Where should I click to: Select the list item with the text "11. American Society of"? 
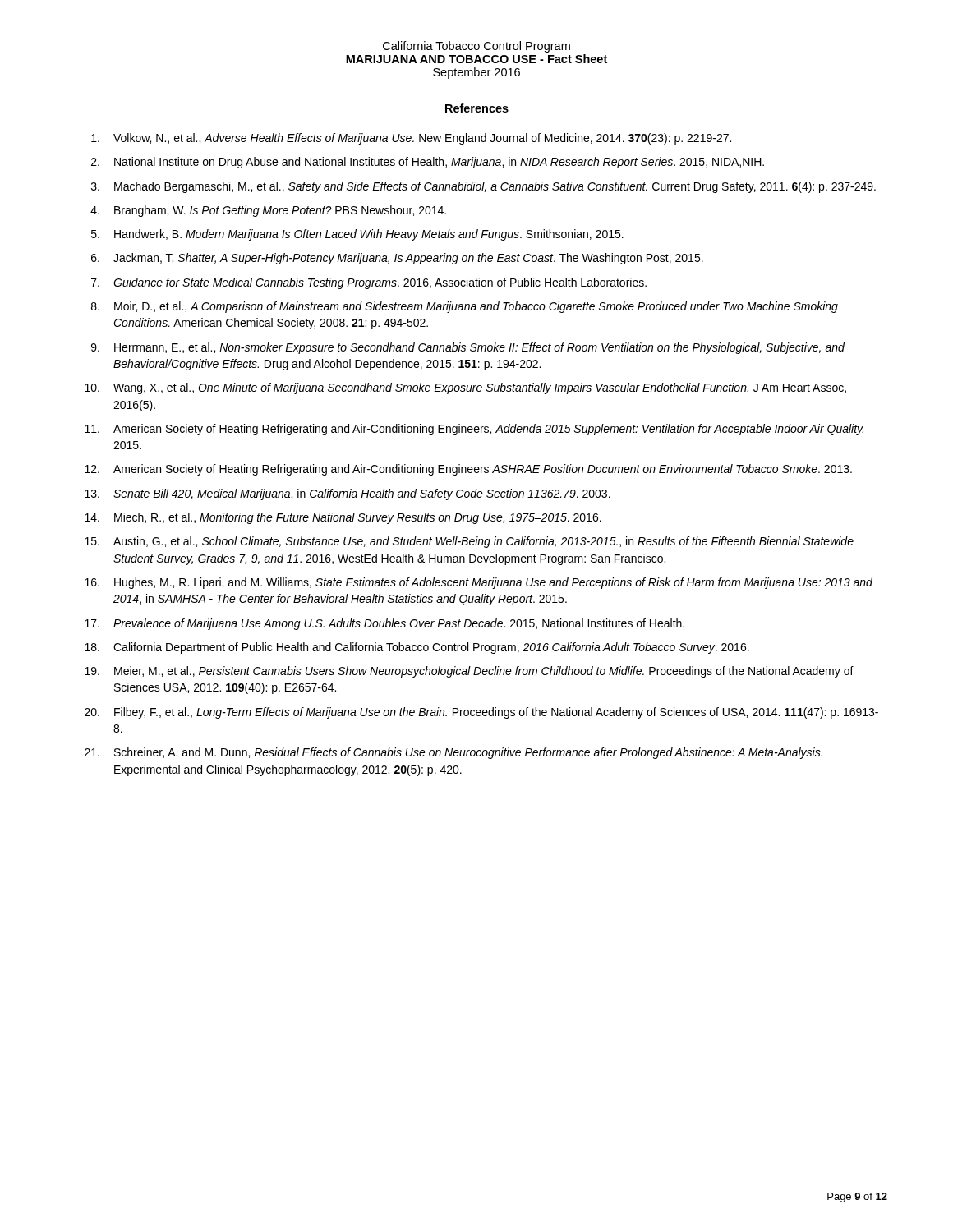(x=476, y=437)
